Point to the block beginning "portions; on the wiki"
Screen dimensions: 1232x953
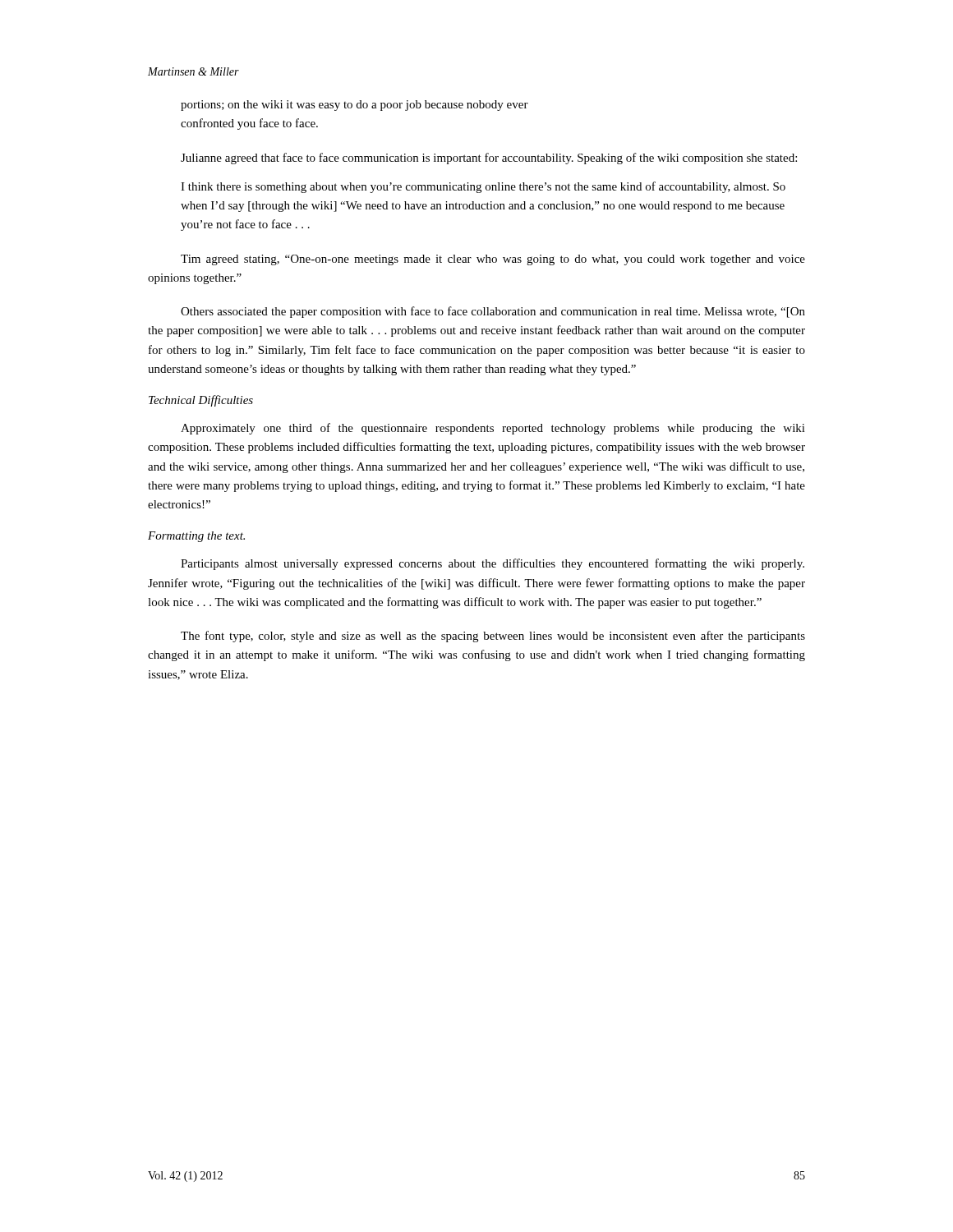tap(354, 114)
